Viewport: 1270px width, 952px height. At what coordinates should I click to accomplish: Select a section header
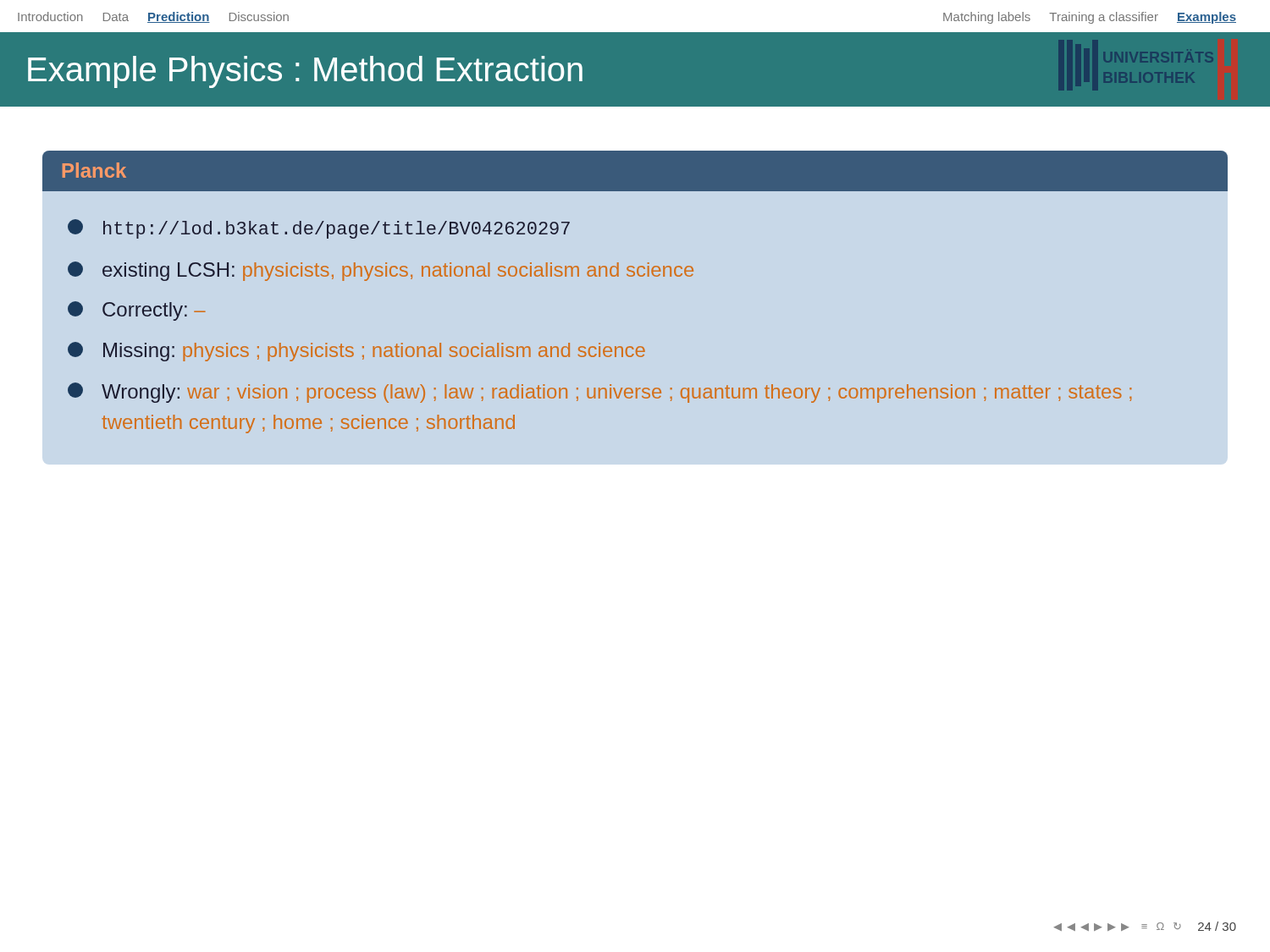coord(94,171)
